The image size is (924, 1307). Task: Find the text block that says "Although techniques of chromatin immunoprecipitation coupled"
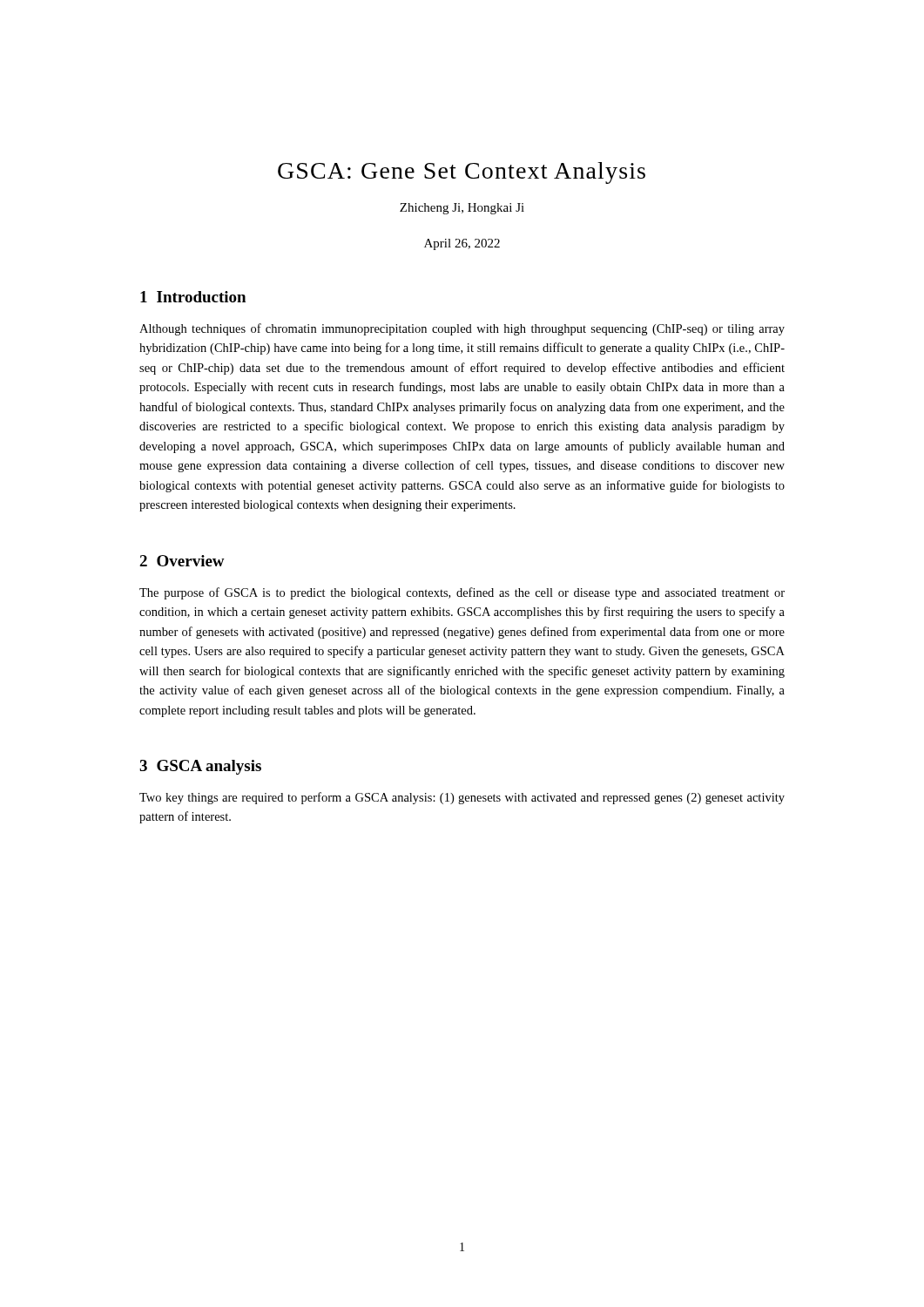click(462, 417)
